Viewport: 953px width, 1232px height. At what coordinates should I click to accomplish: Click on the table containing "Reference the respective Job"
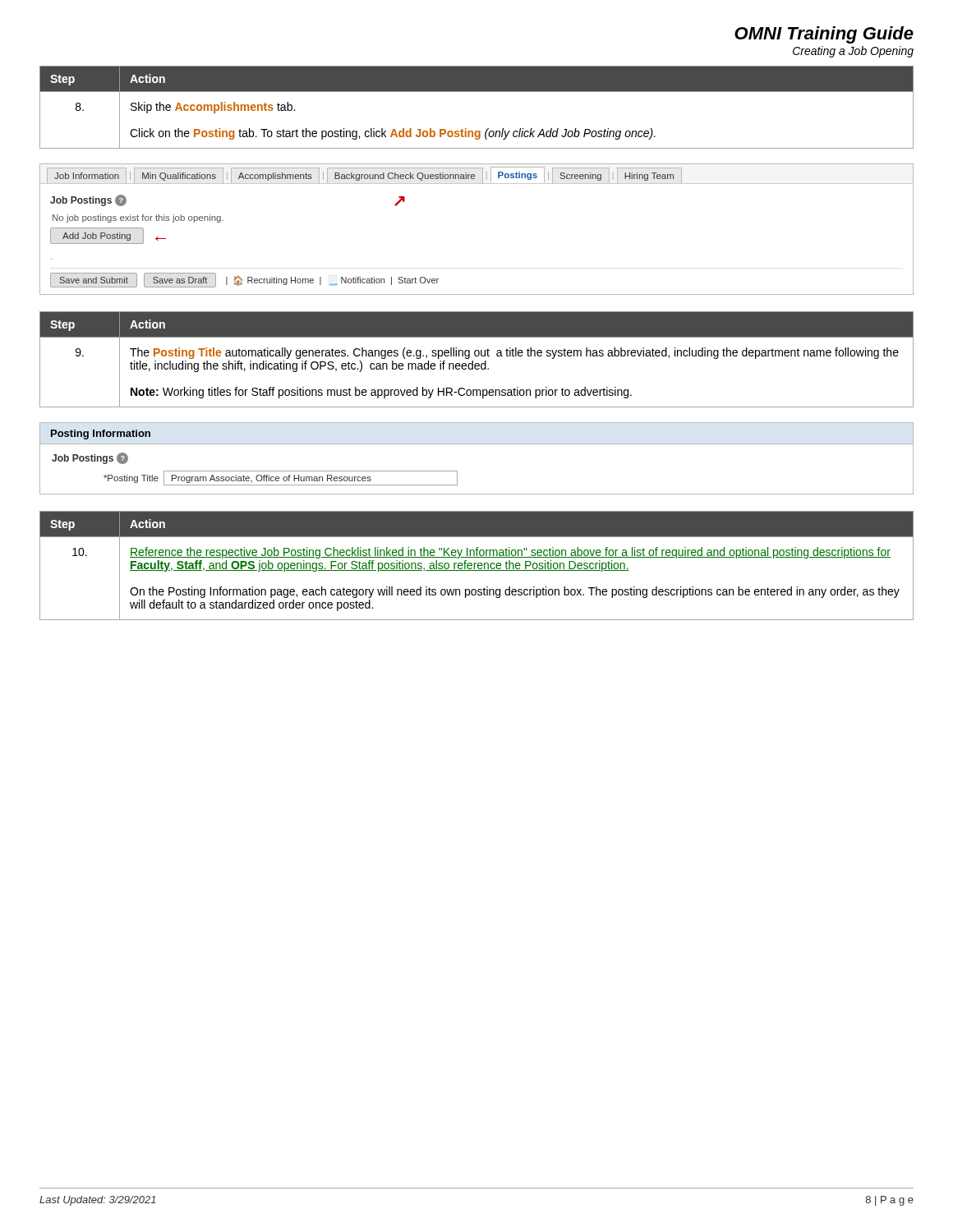click(x=476, y=565)
